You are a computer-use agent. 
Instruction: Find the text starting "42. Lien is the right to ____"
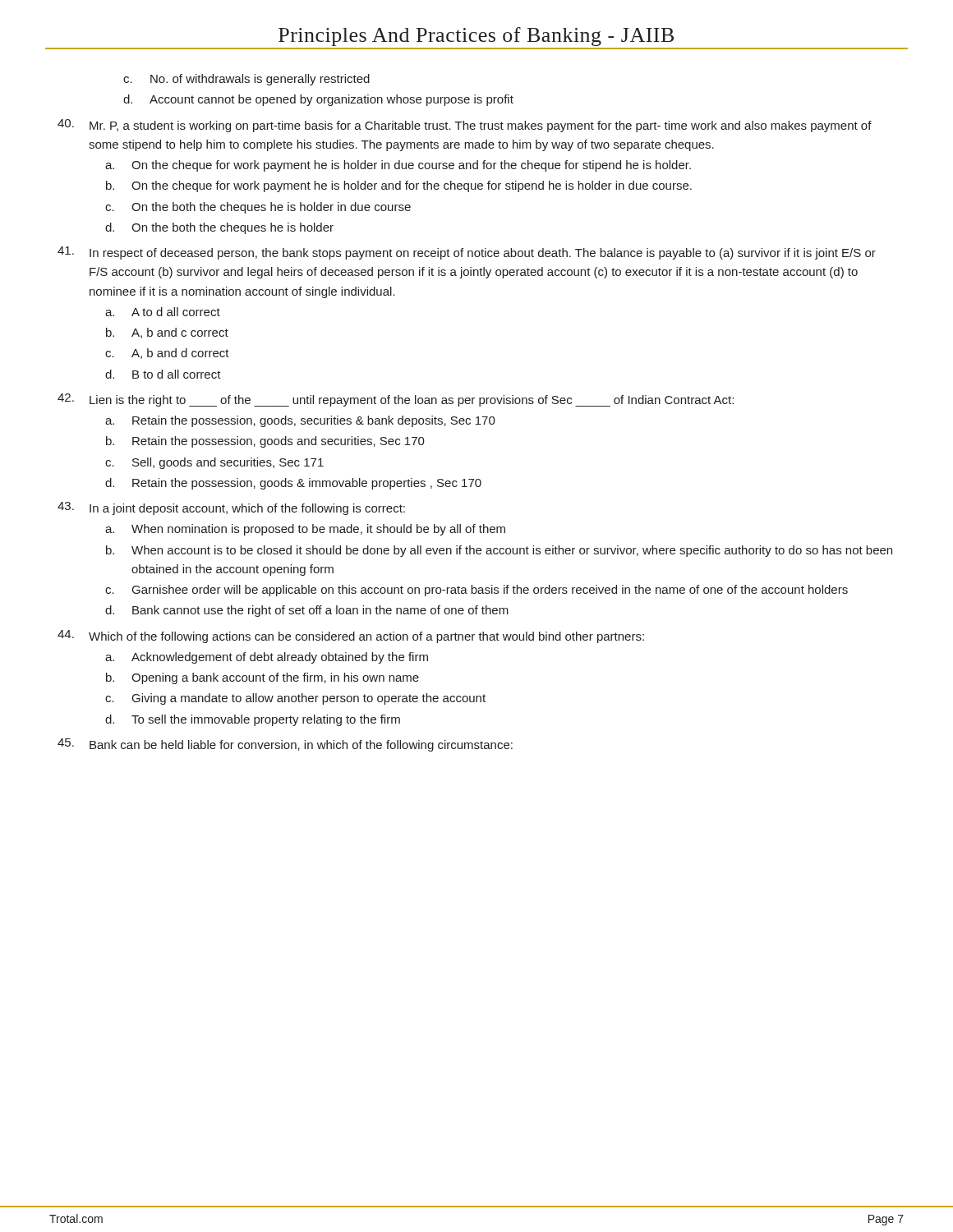point(476,399)
